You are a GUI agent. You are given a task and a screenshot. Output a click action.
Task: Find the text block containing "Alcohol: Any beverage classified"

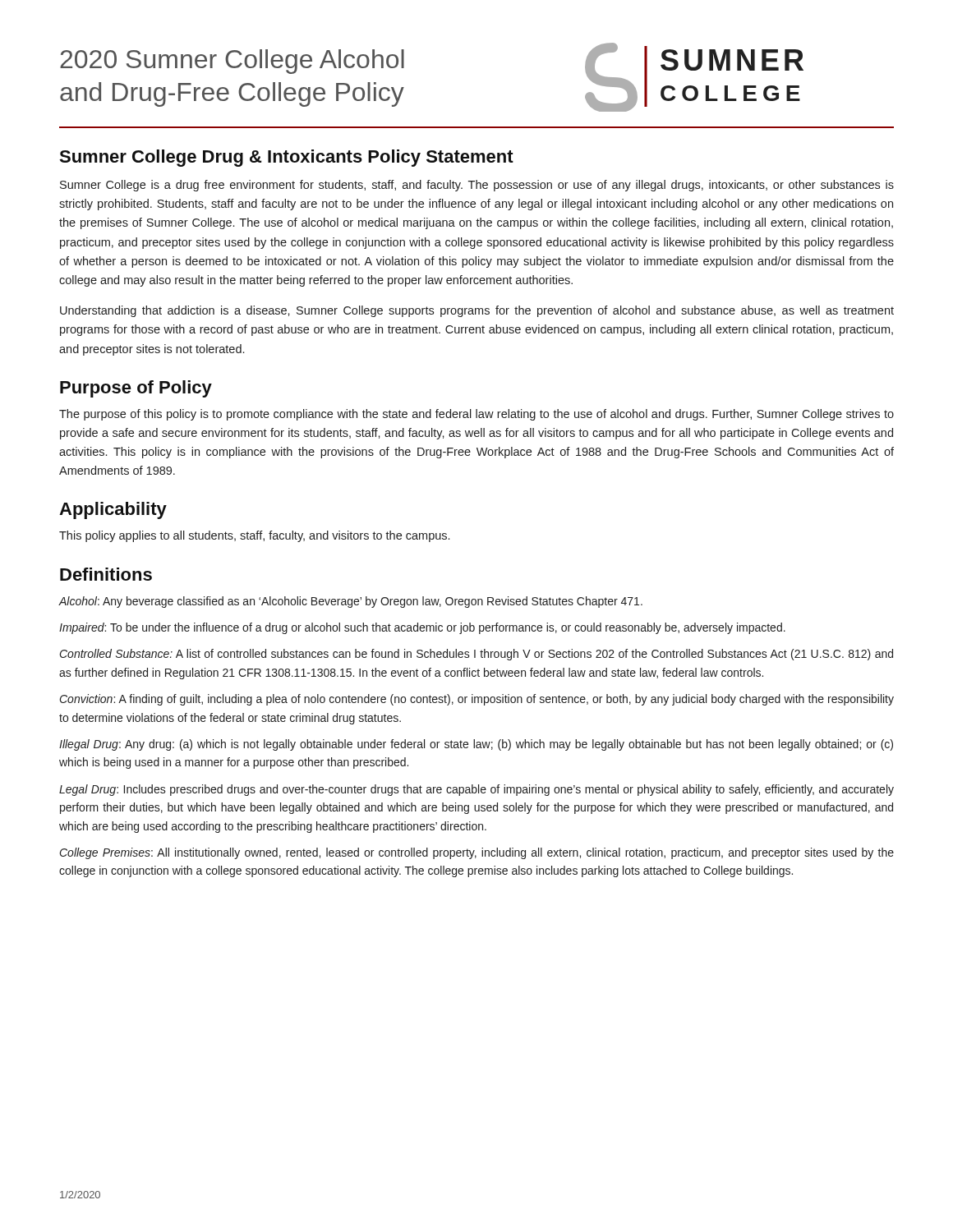(351, 601)
